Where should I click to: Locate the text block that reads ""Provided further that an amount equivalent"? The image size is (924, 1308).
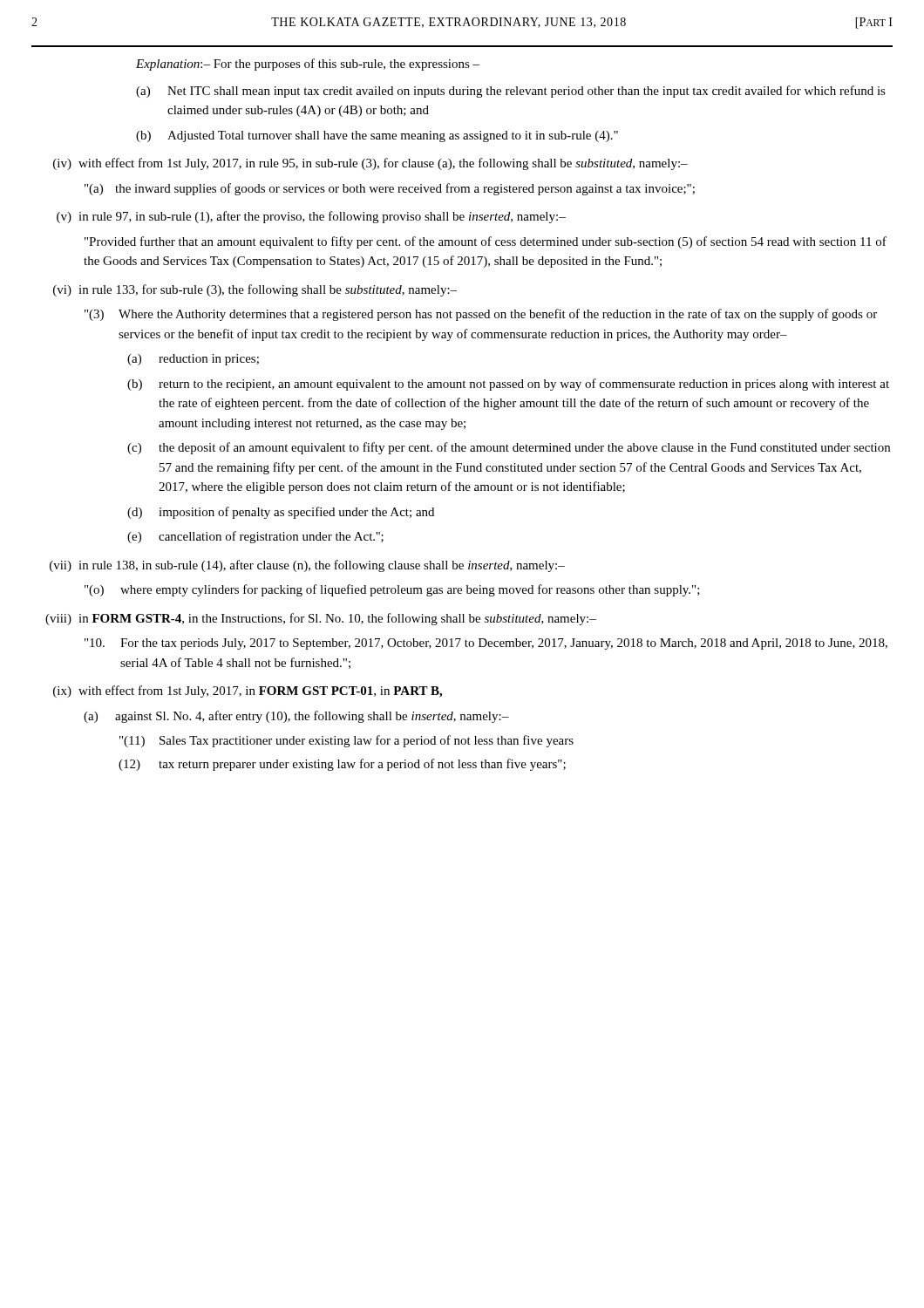coord(485,251)
